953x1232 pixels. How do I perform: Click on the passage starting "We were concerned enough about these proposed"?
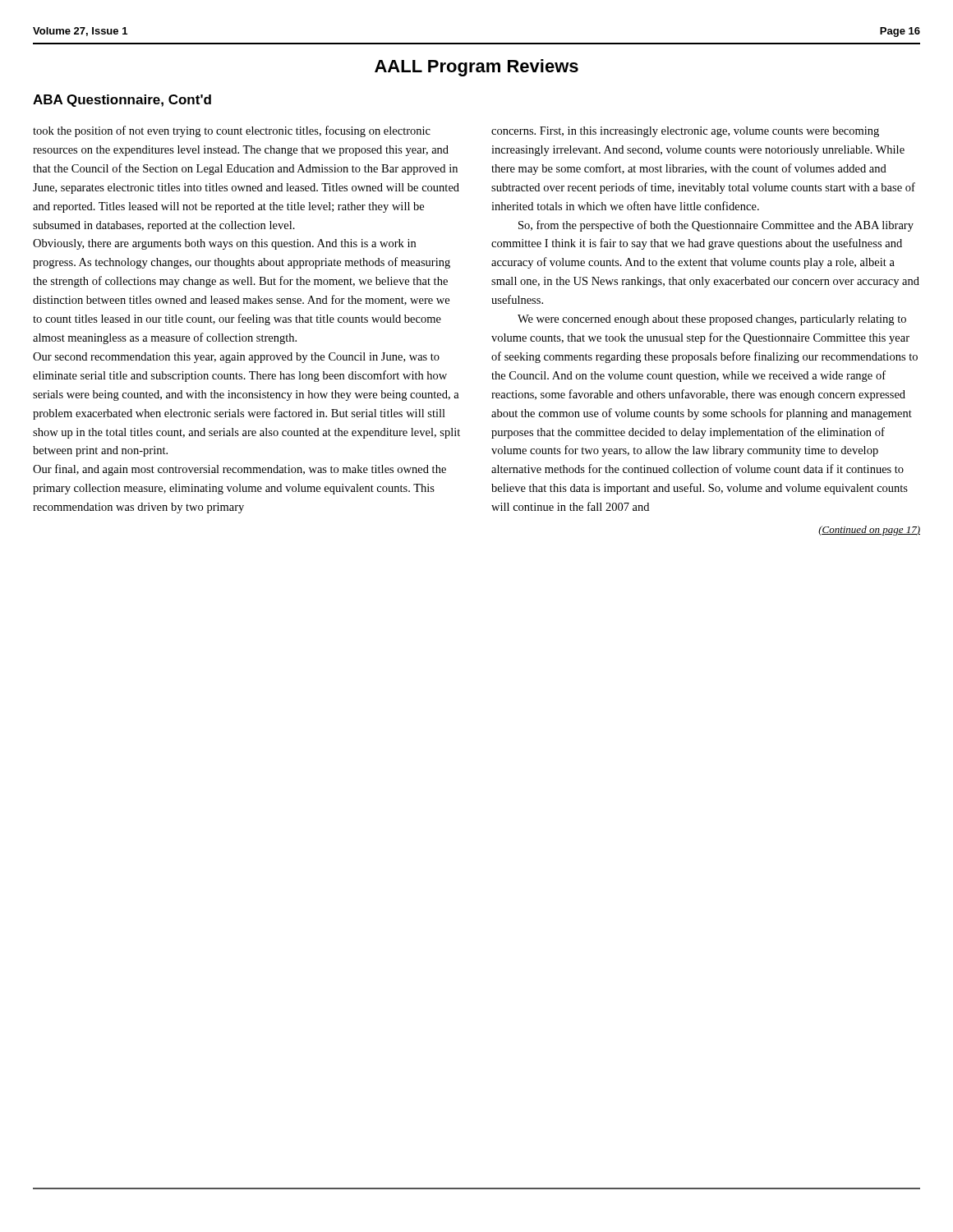[706, 413]
